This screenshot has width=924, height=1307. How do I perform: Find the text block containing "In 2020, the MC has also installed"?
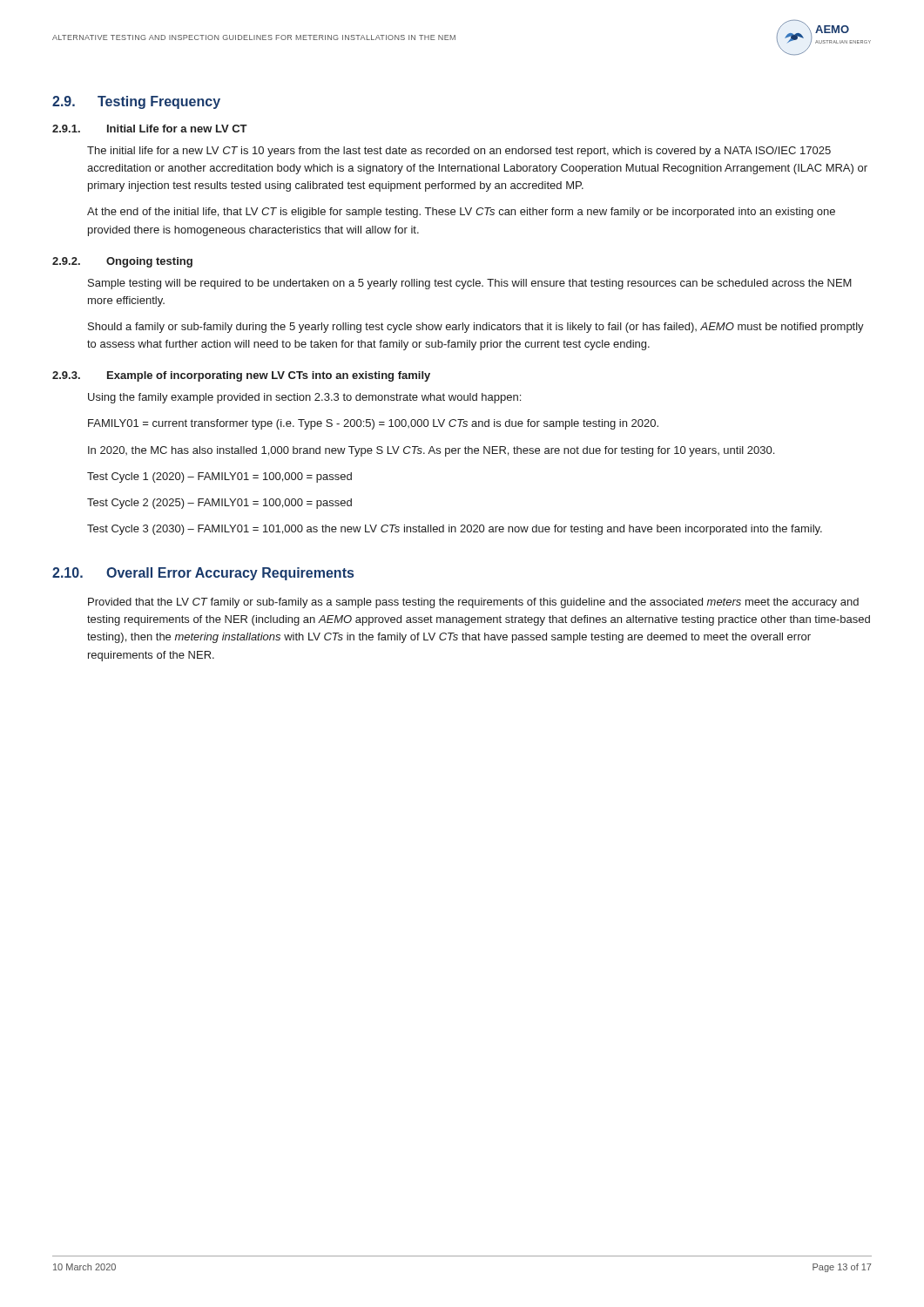(x=431, y=450)
